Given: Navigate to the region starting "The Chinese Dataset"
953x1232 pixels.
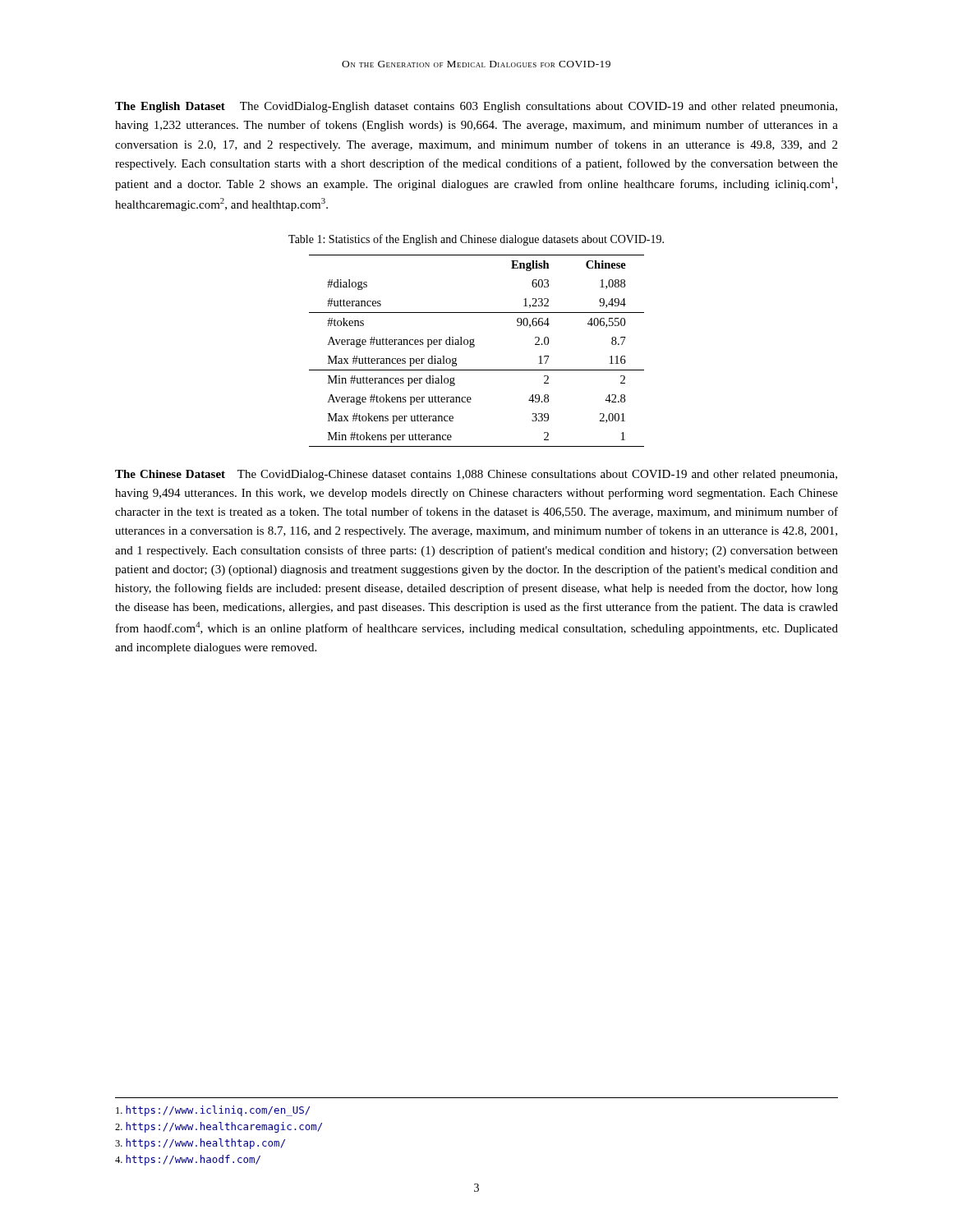Looking at the screenshot, I should pyautogui.click(x=476, y=560).
